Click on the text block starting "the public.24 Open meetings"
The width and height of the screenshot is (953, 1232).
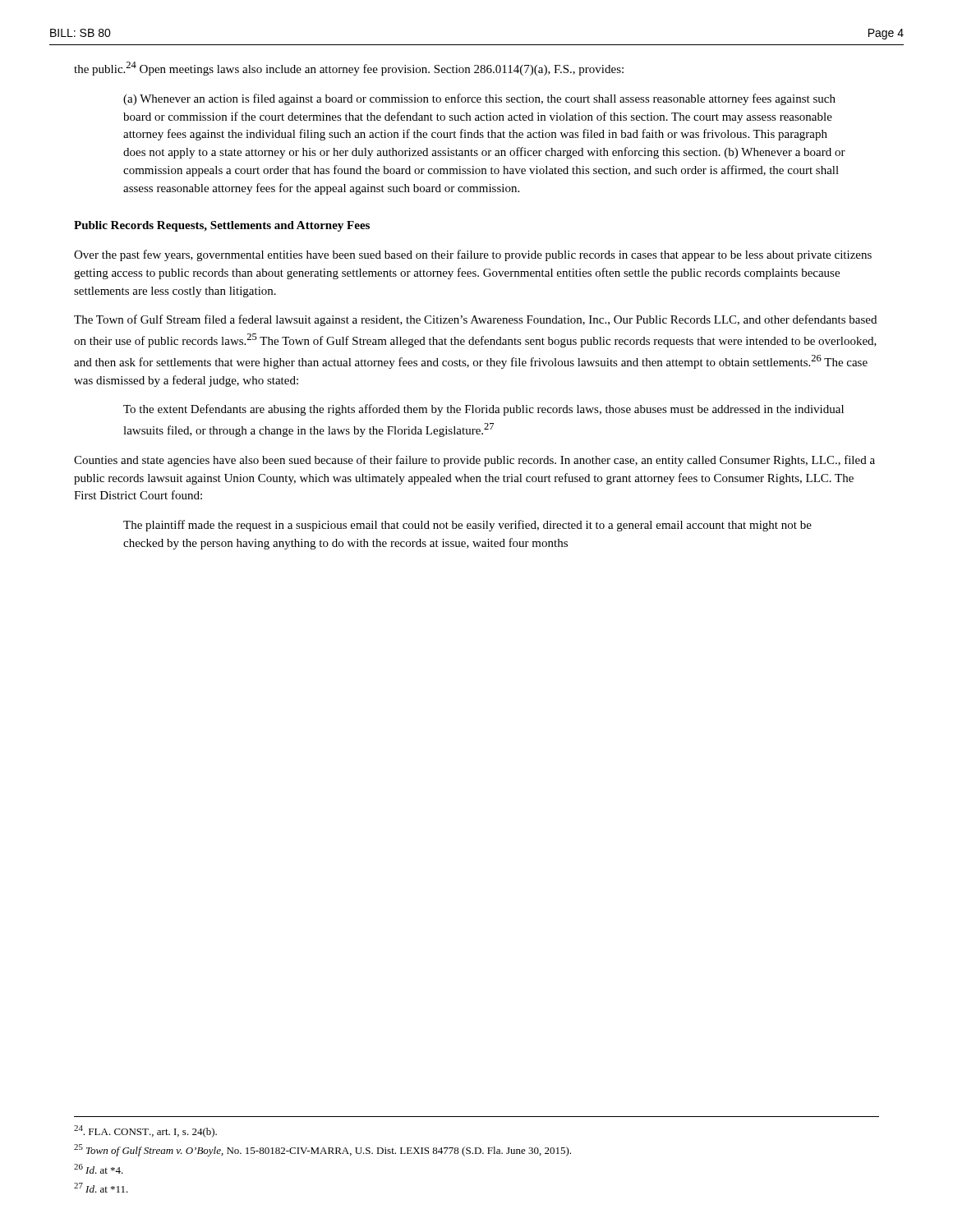(349, 67)
